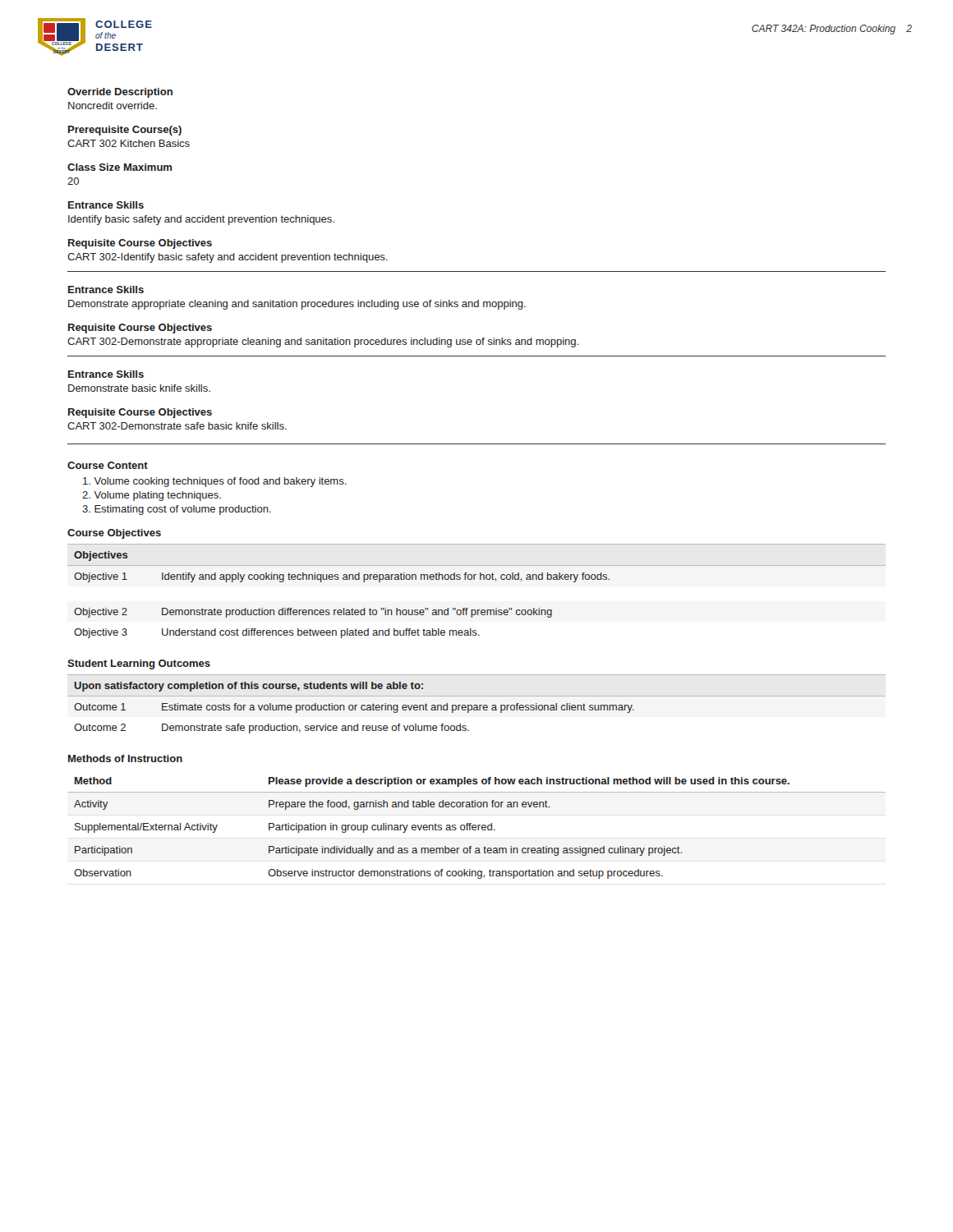This screenshot has height=1232, width=953.
Task: Find the section header that says "Prerequisite Course(s)"
Action: 125,129
